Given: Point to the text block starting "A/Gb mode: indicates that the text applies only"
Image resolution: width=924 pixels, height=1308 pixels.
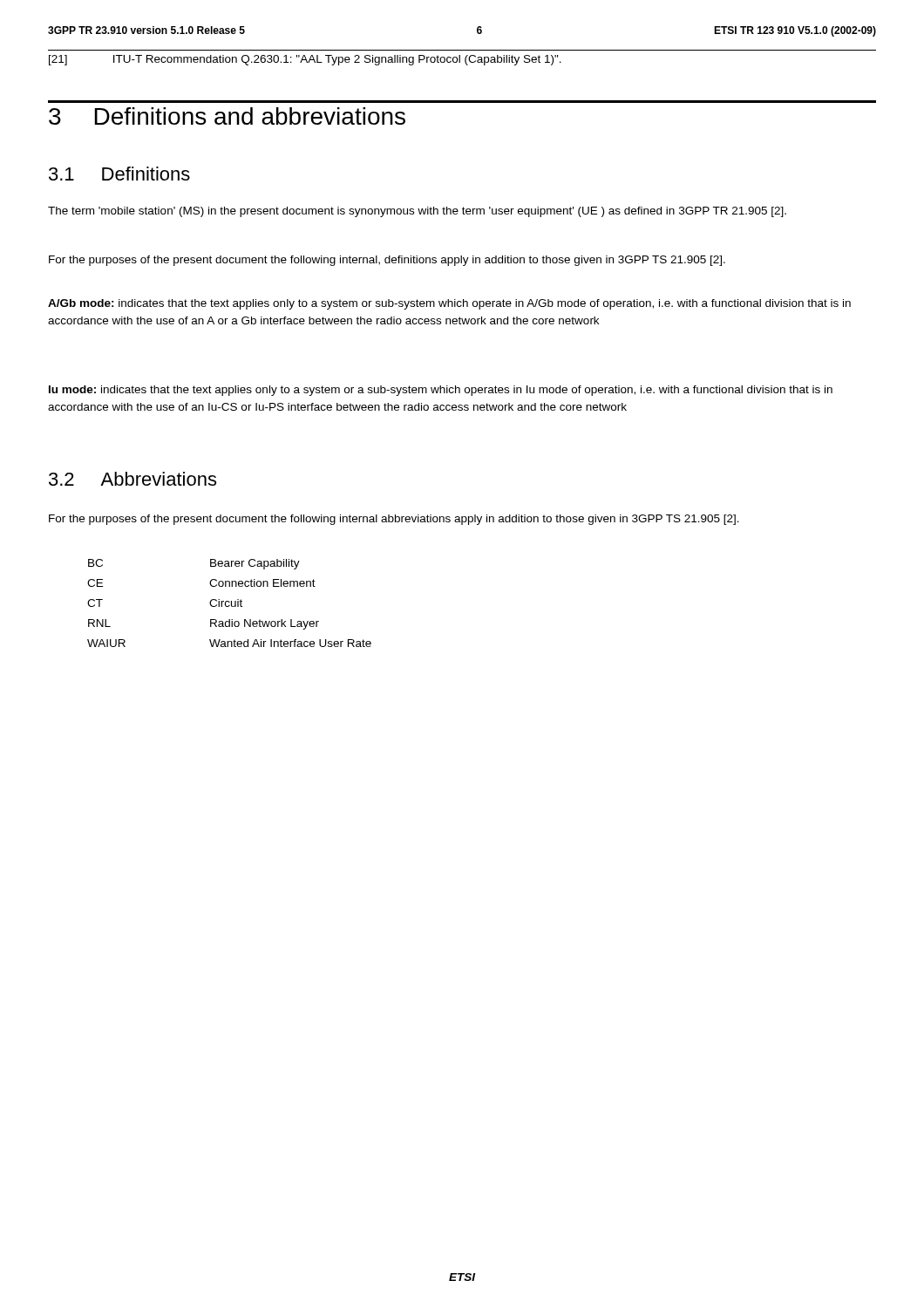Looking at the screenshot, I should pos(450,312).
